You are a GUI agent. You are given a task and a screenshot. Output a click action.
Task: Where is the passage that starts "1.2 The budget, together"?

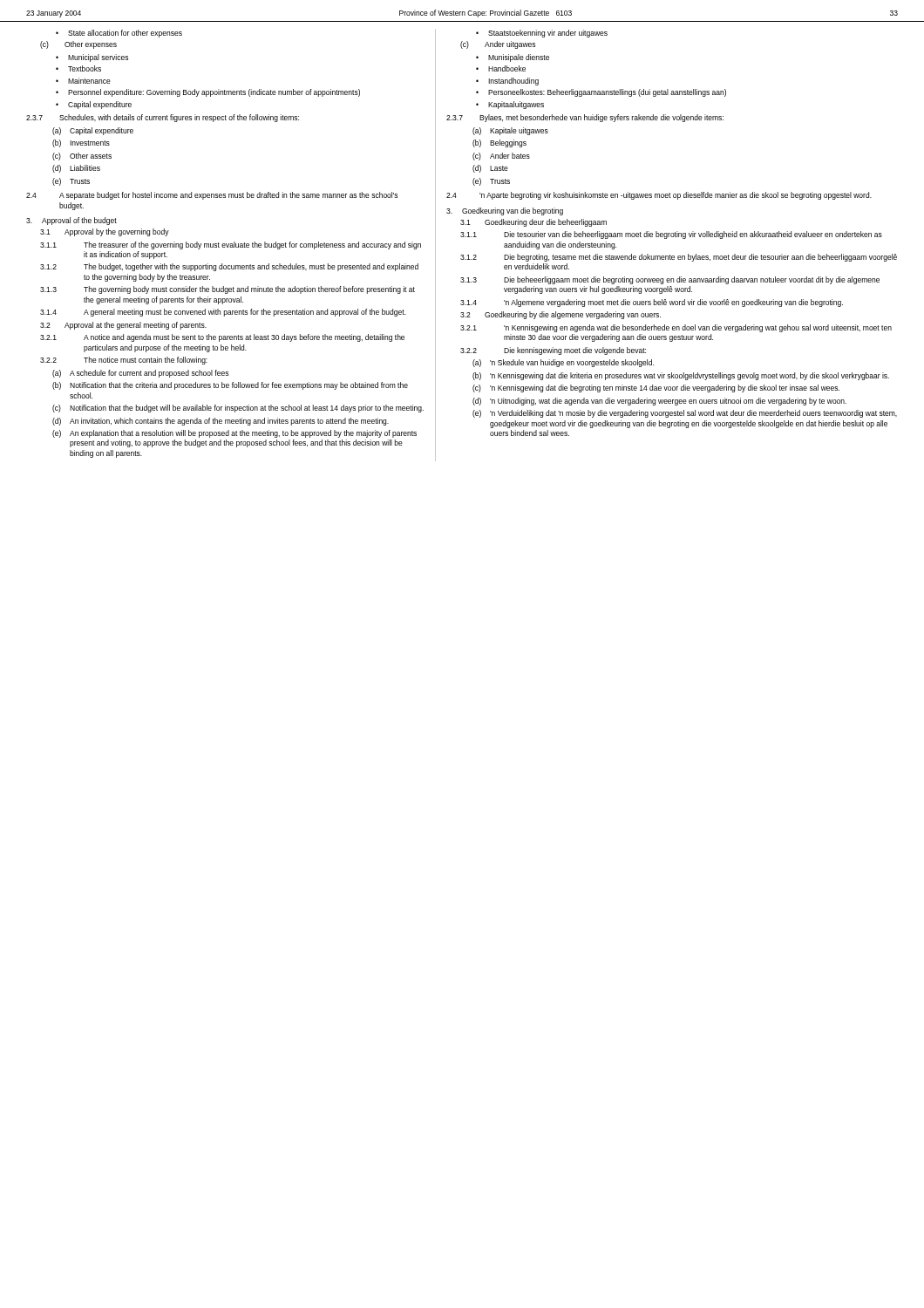tap(232, 273)
